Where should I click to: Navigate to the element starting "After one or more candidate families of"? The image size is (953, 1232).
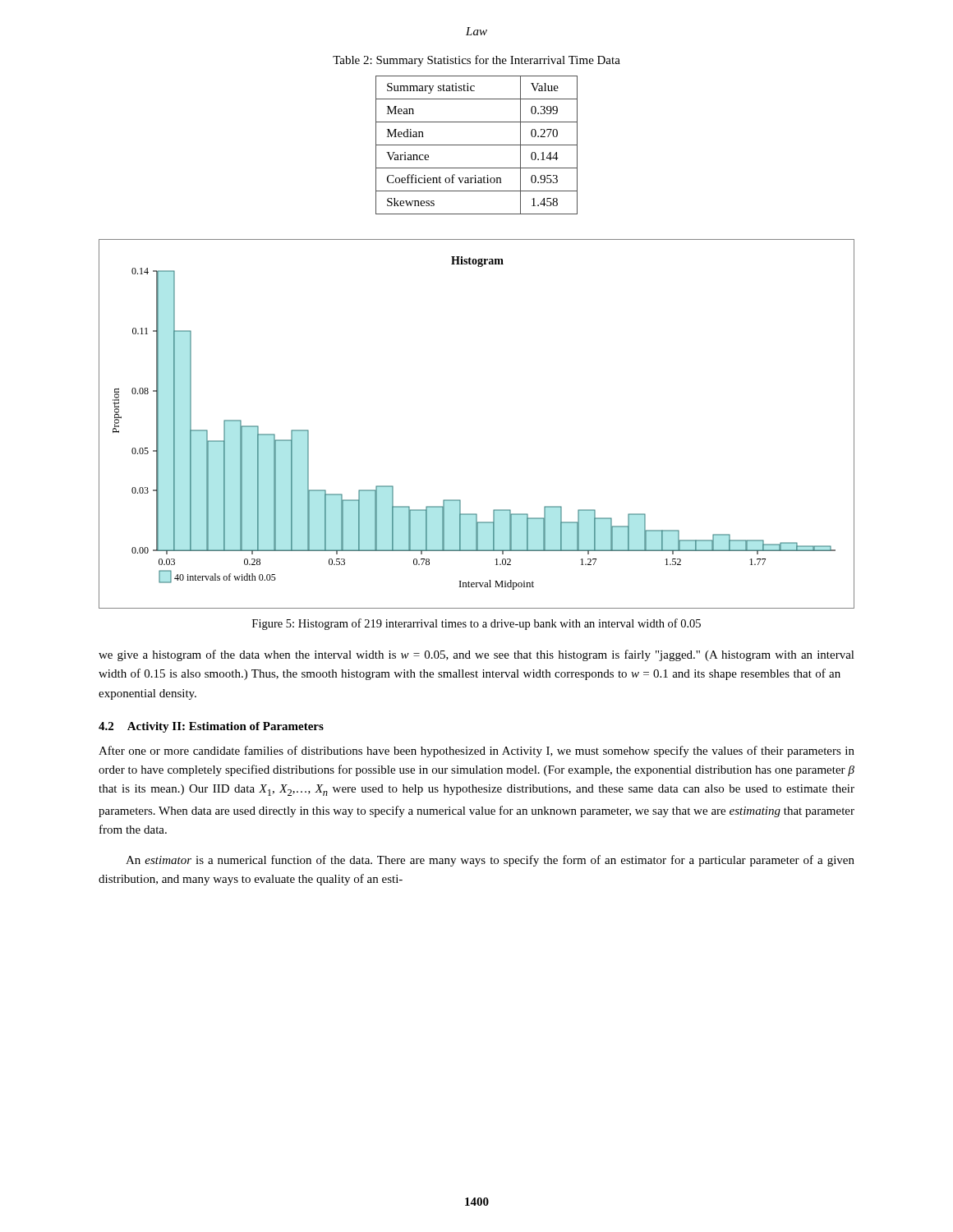click(476, 790)
